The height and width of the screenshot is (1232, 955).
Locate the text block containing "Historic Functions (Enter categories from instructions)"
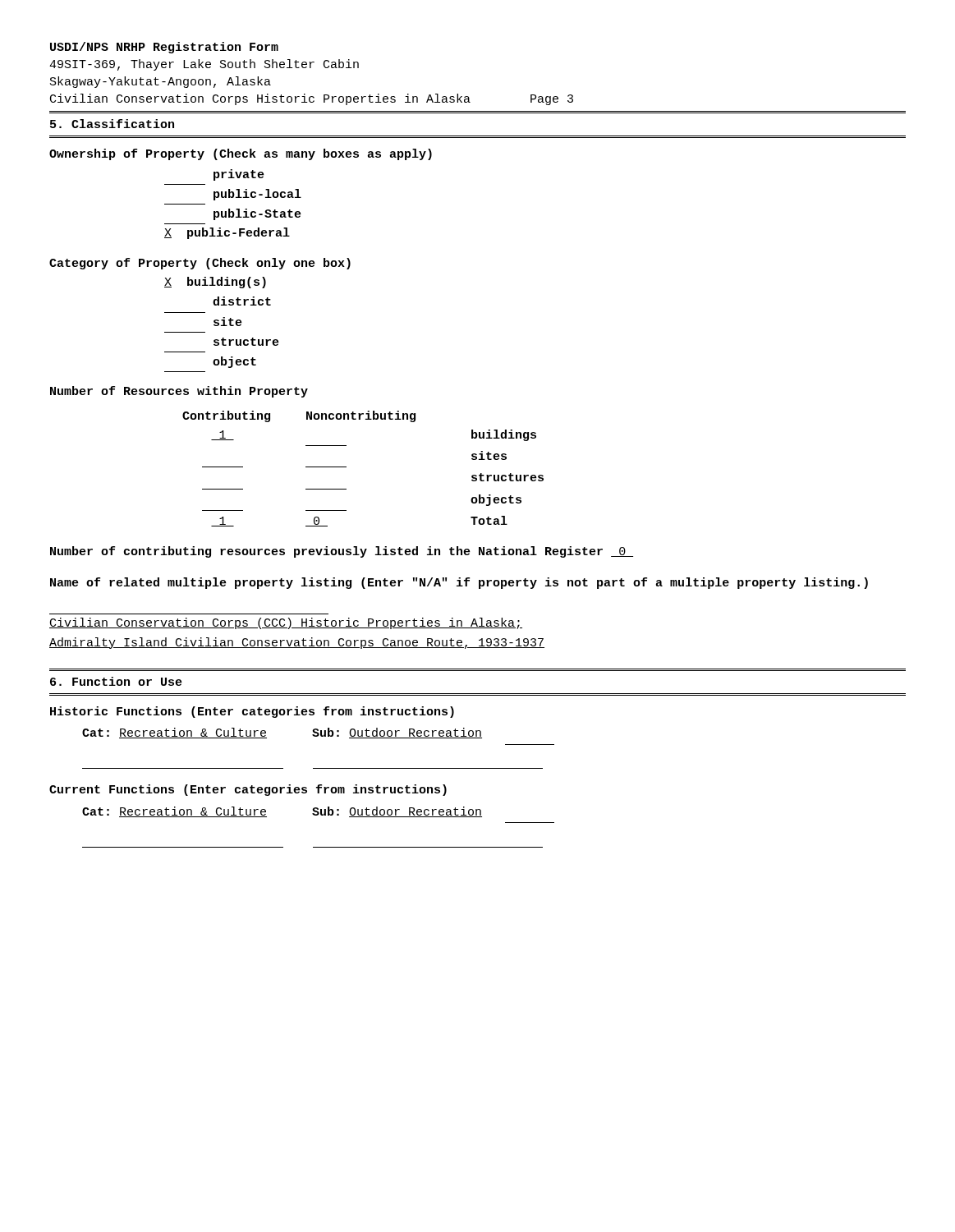478,737
